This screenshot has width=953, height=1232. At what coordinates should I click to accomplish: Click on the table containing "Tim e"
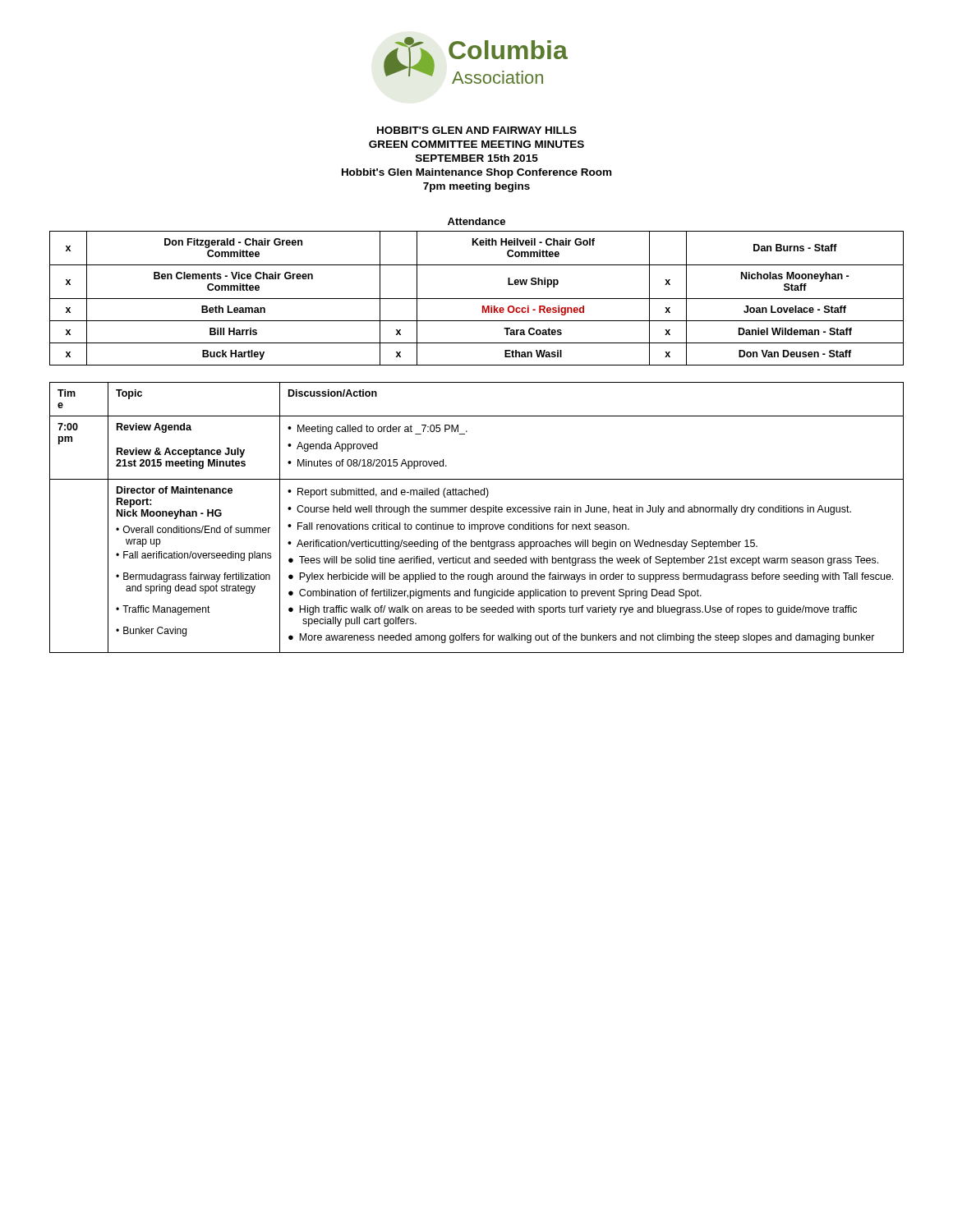coord(476,517)
